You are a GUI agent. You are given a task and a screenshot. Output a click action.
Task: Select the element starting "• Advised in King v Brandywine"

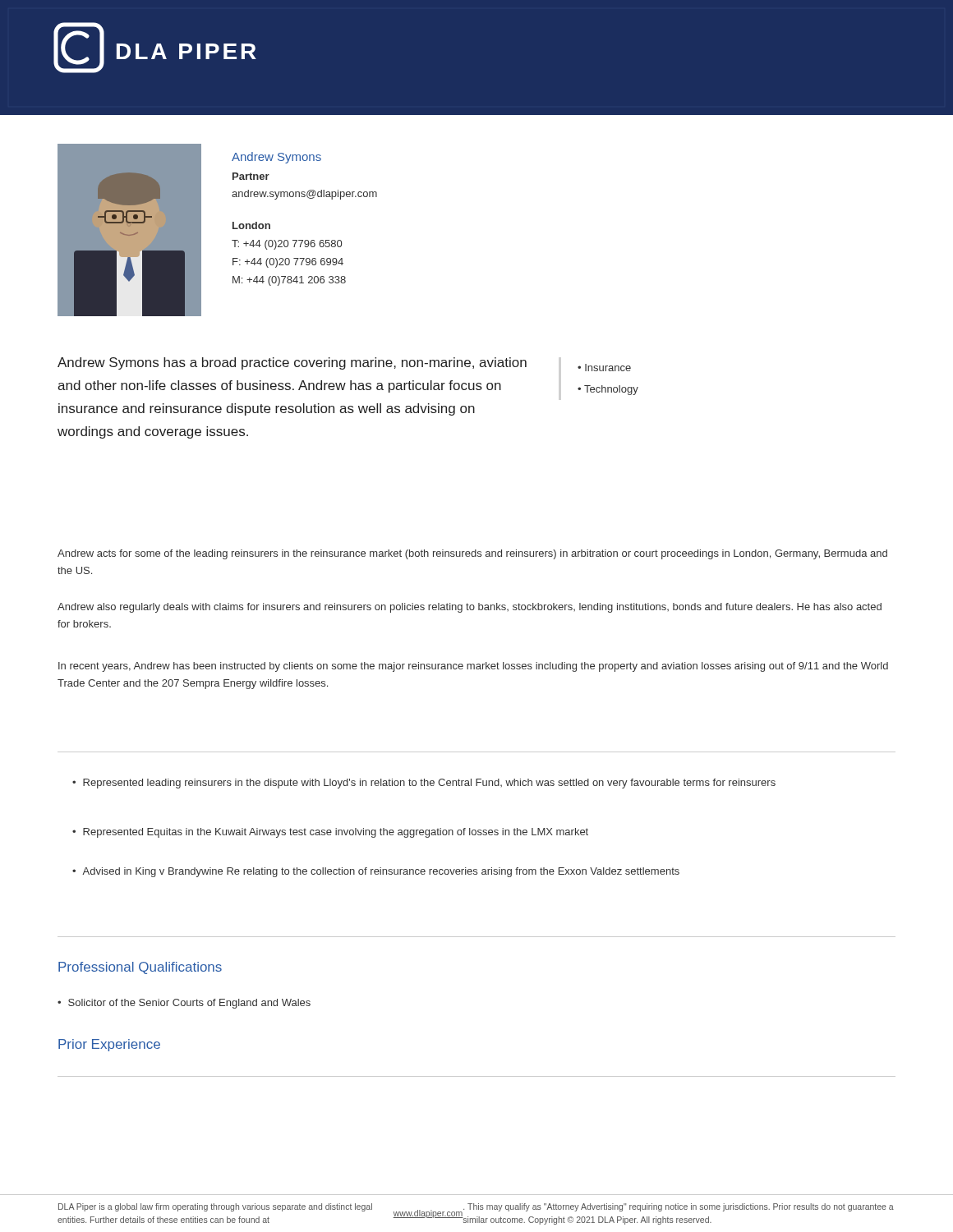point(376,871)
